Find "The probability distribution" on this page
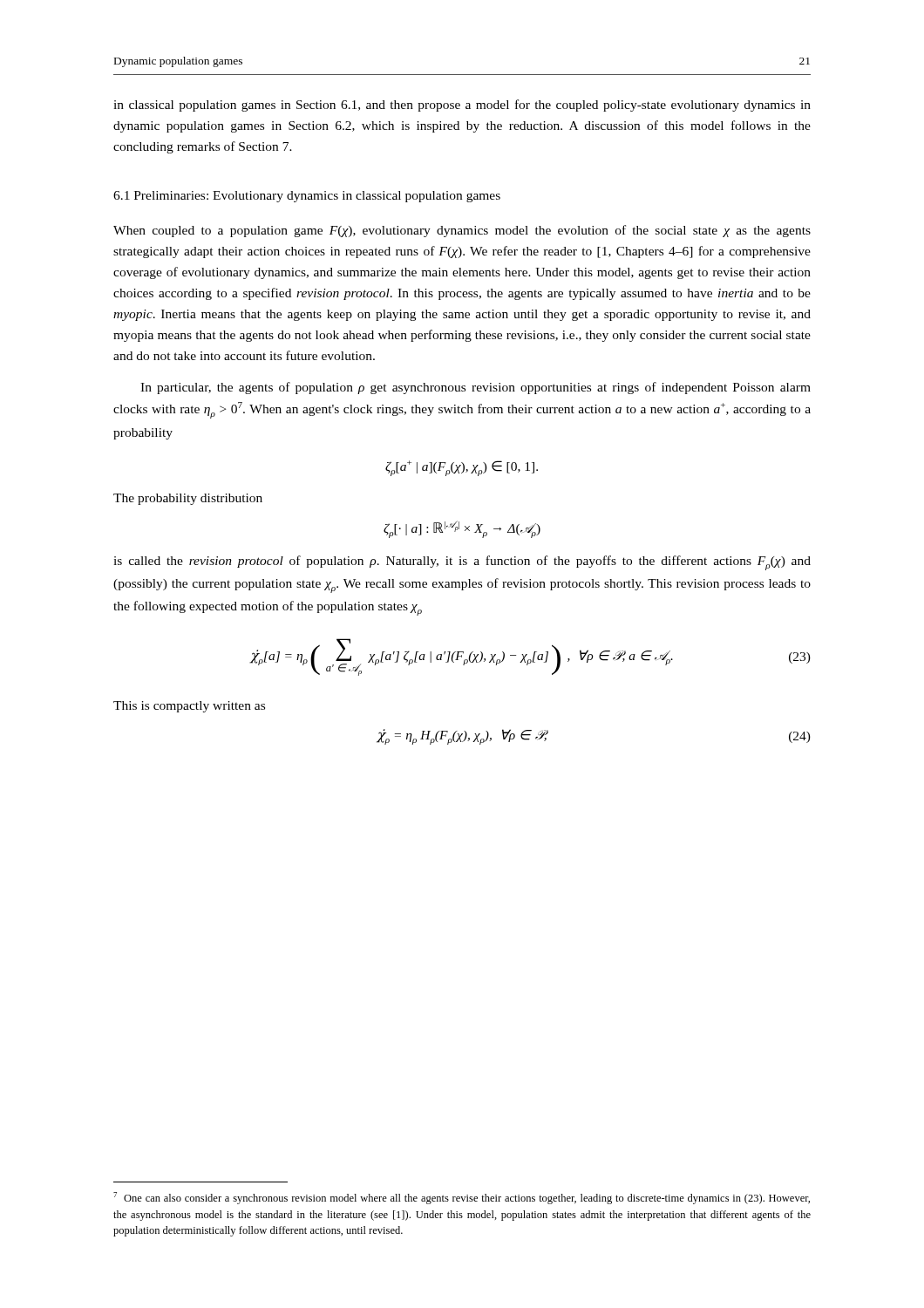The width and height of the screenshot is (924, 1308). pyautogui.click(x=188, y=498)
